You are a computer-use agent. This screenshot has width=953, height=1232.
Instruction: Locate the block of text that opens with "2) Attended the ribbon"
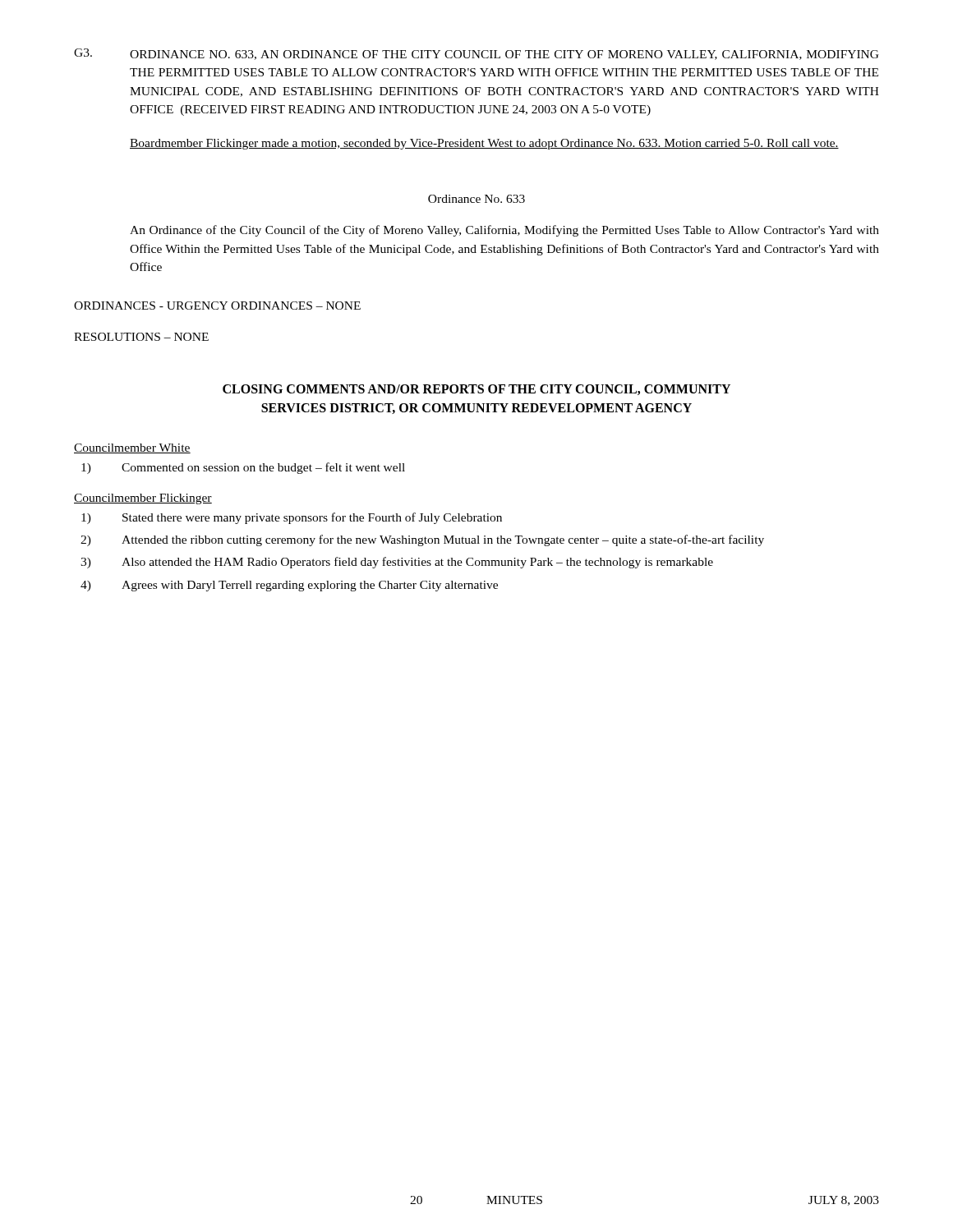[x=476, y=540]
